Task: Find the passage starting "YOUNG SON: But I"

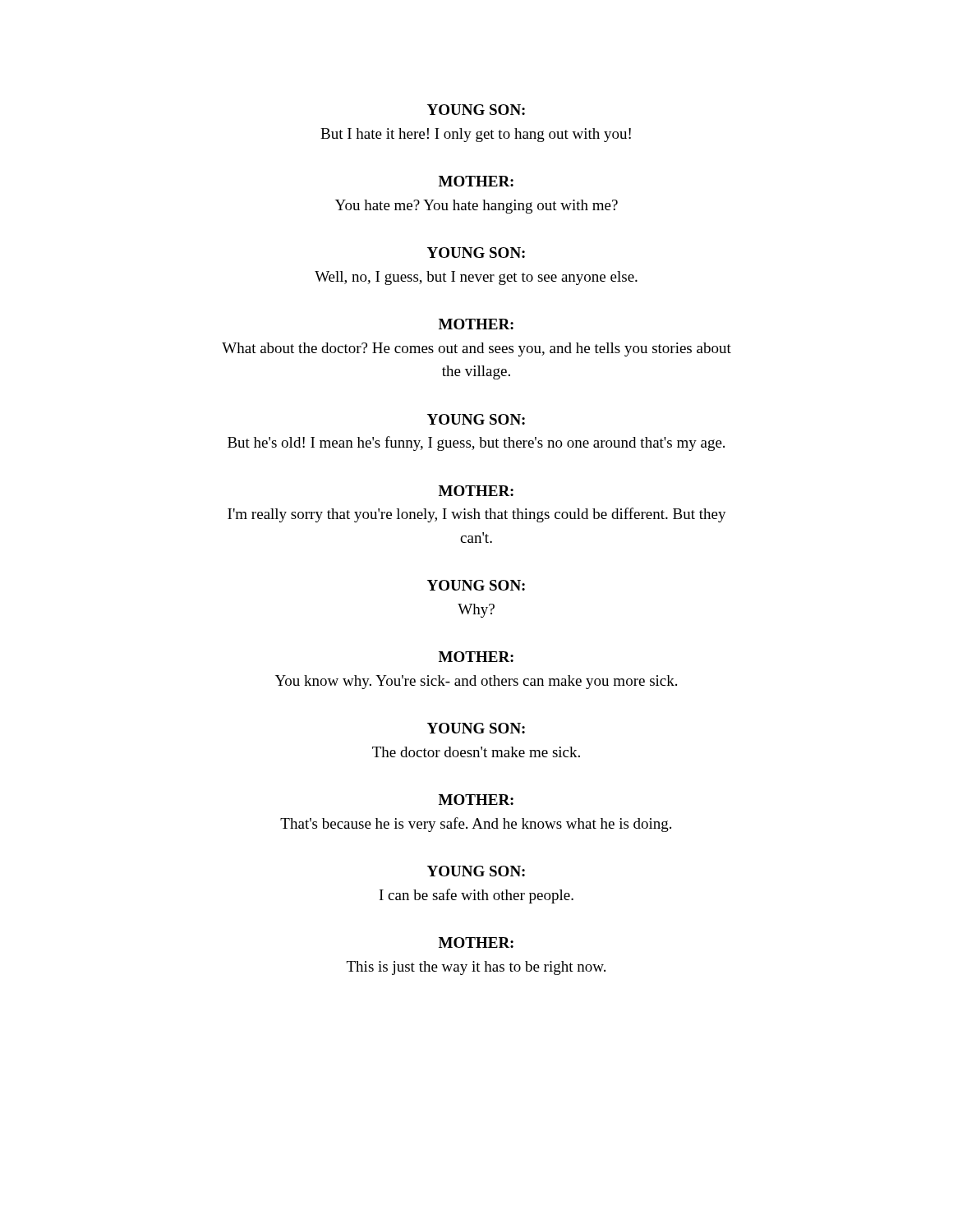Action: (x=476, y=122)
